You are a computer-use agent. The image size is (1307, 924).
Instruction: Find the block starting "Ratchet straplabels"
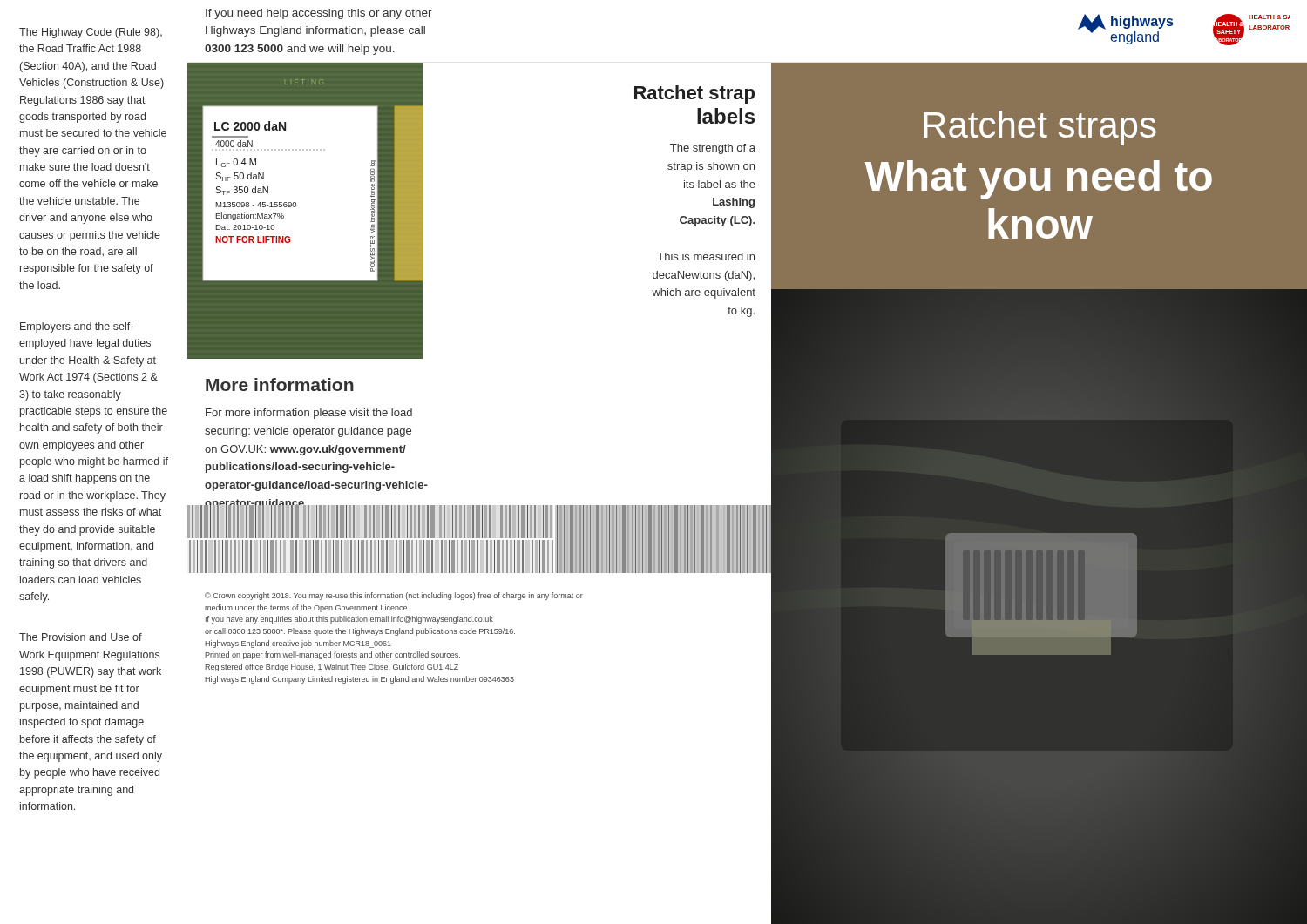point(694,94)
